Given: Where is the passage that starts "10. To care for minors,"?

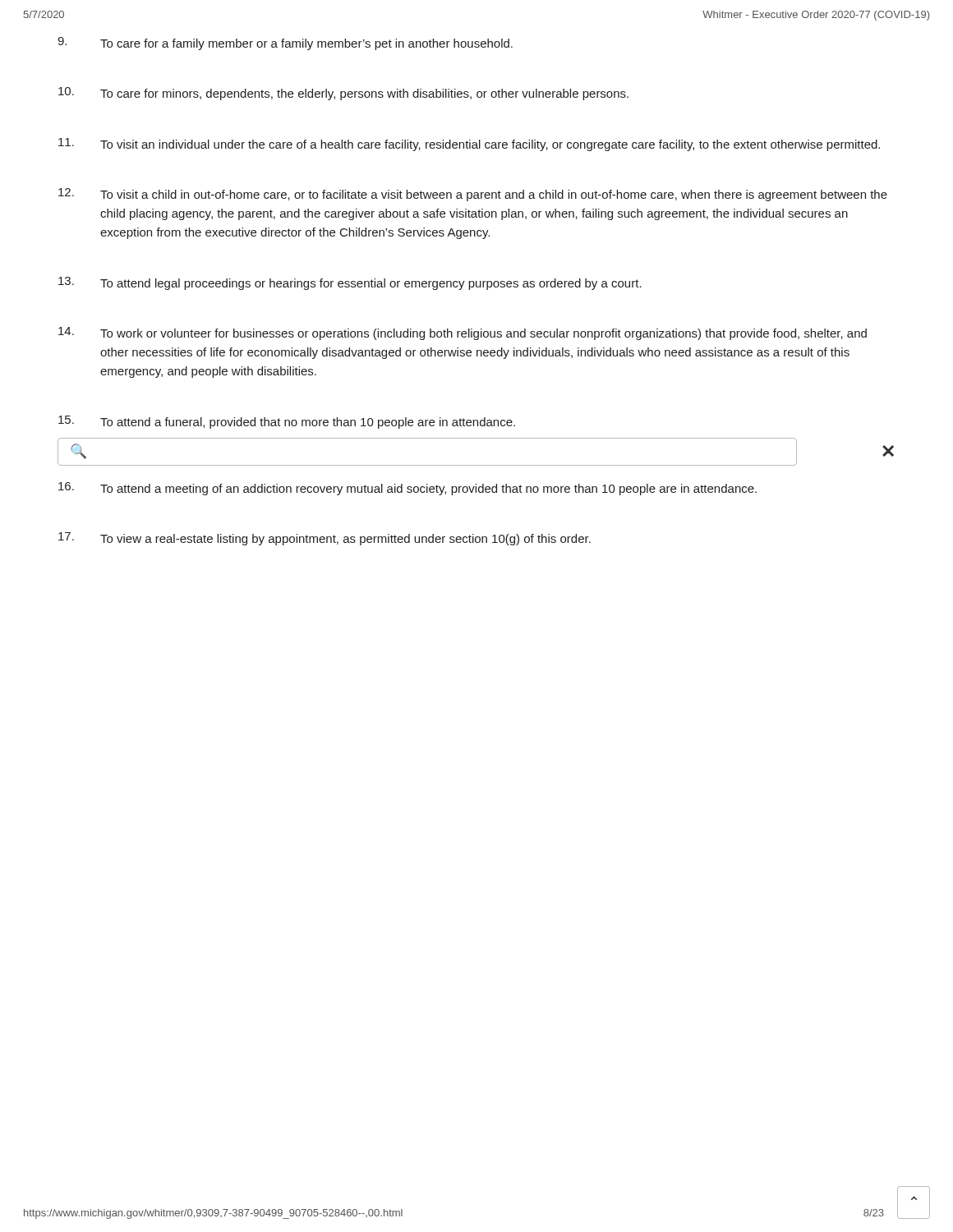Looking at the screenshot, I should pos(343,94).
